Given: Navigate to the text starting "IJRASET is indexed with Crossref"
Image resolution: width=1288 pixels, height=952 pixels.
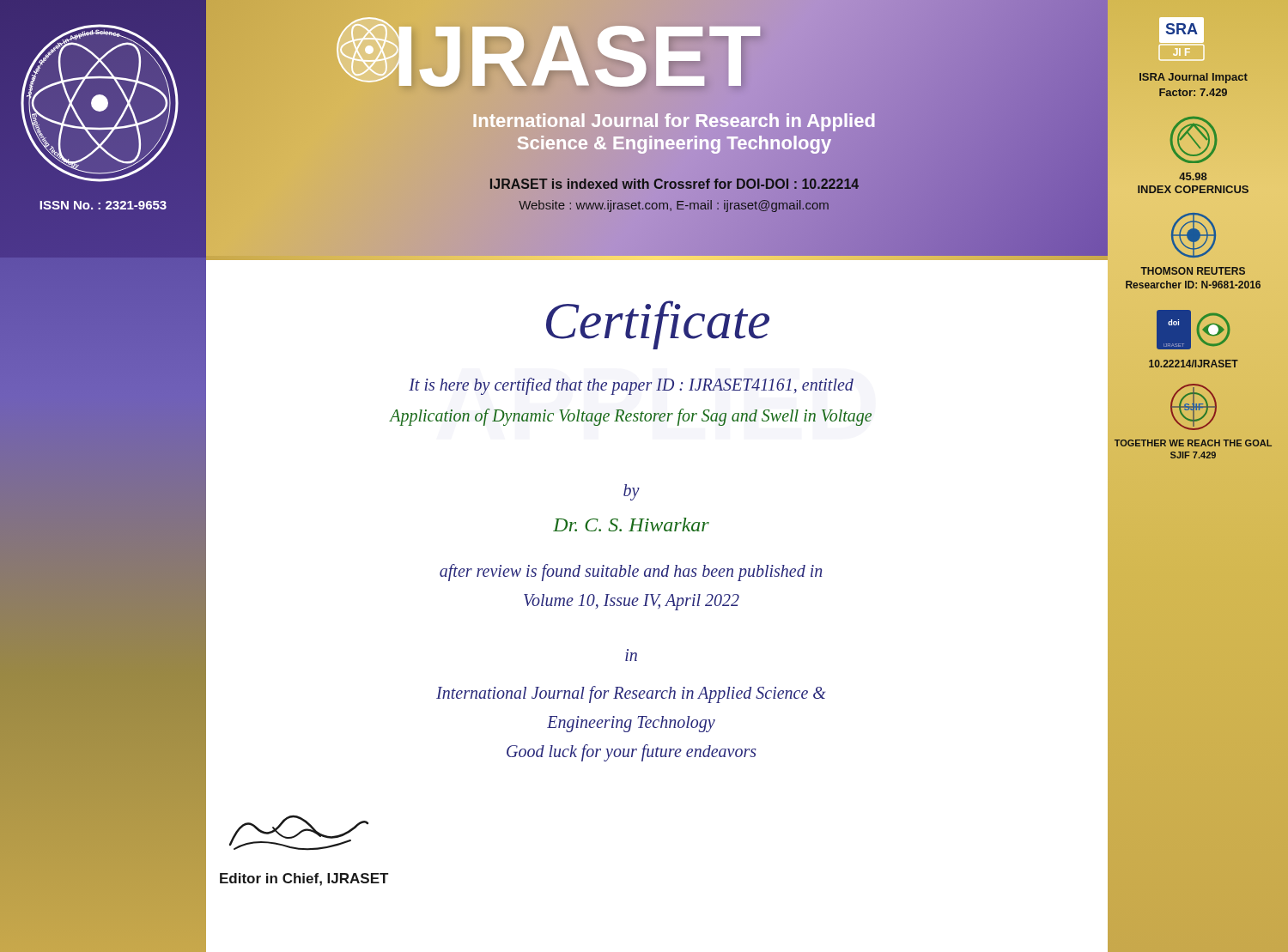Looking at the screenshot, I should (674, 184).
